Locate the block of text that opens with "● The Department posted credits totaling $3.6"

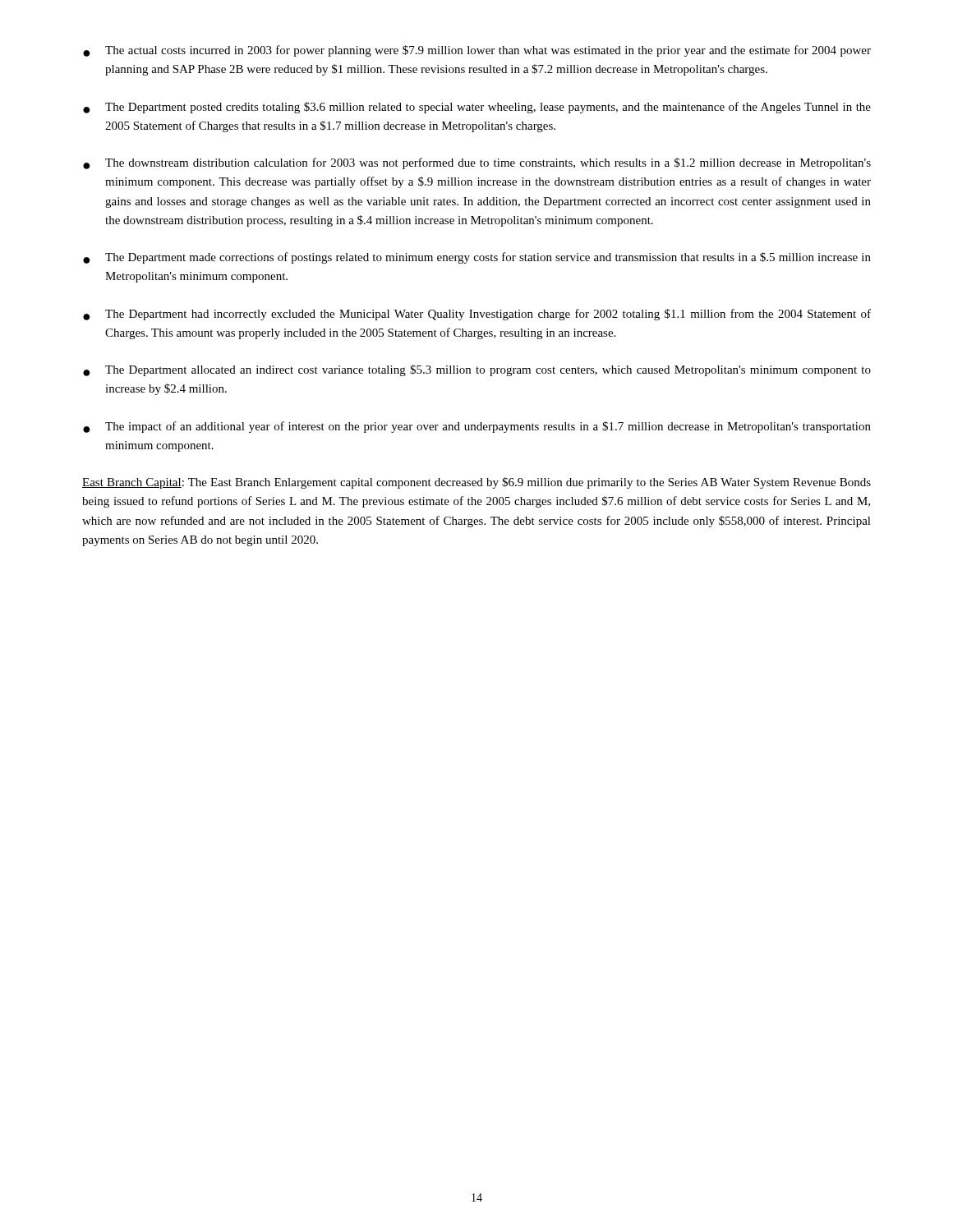476,116
